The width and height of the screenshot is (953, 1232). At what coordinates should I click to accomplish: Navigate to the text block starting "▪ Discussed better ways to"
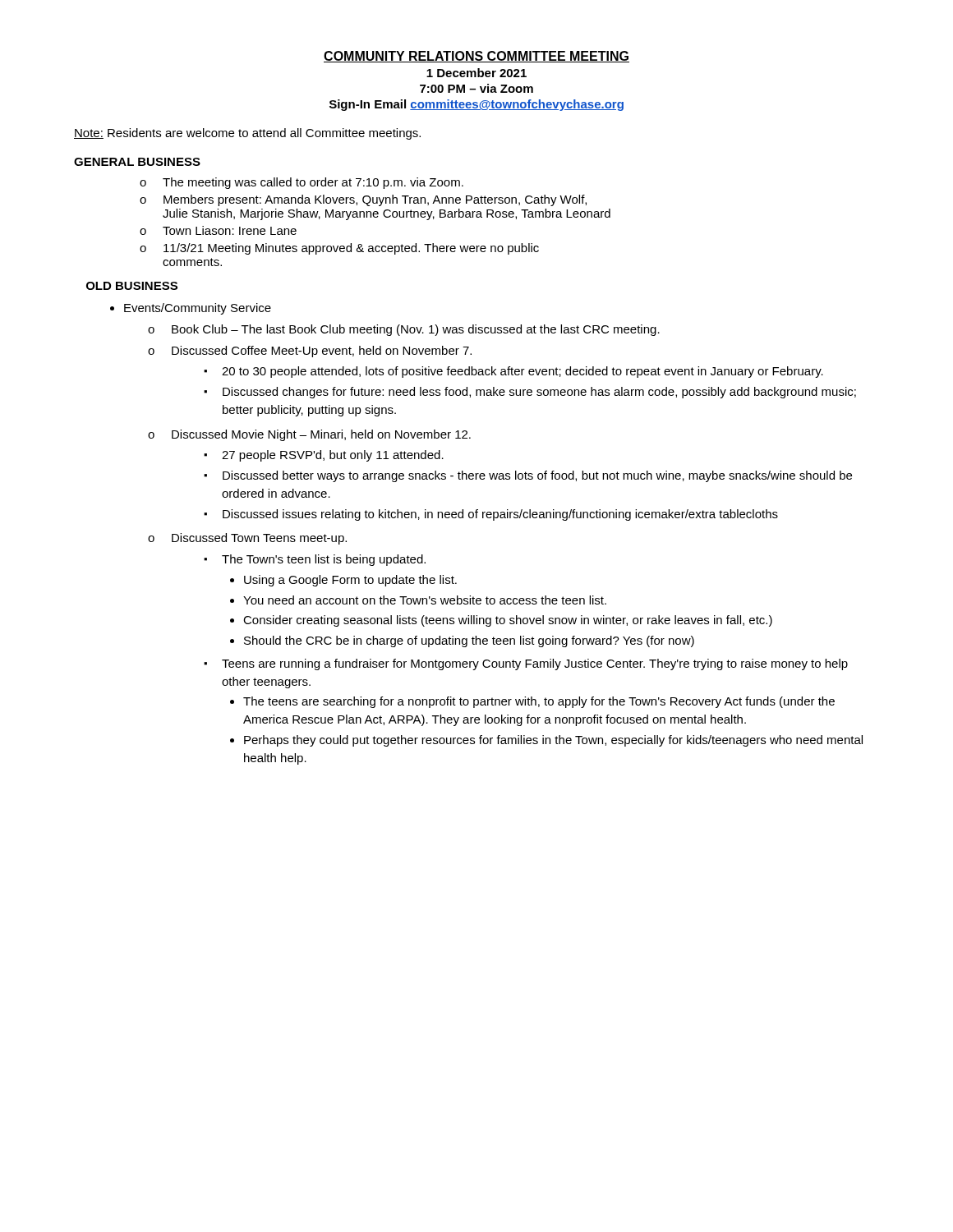[541, 484]
